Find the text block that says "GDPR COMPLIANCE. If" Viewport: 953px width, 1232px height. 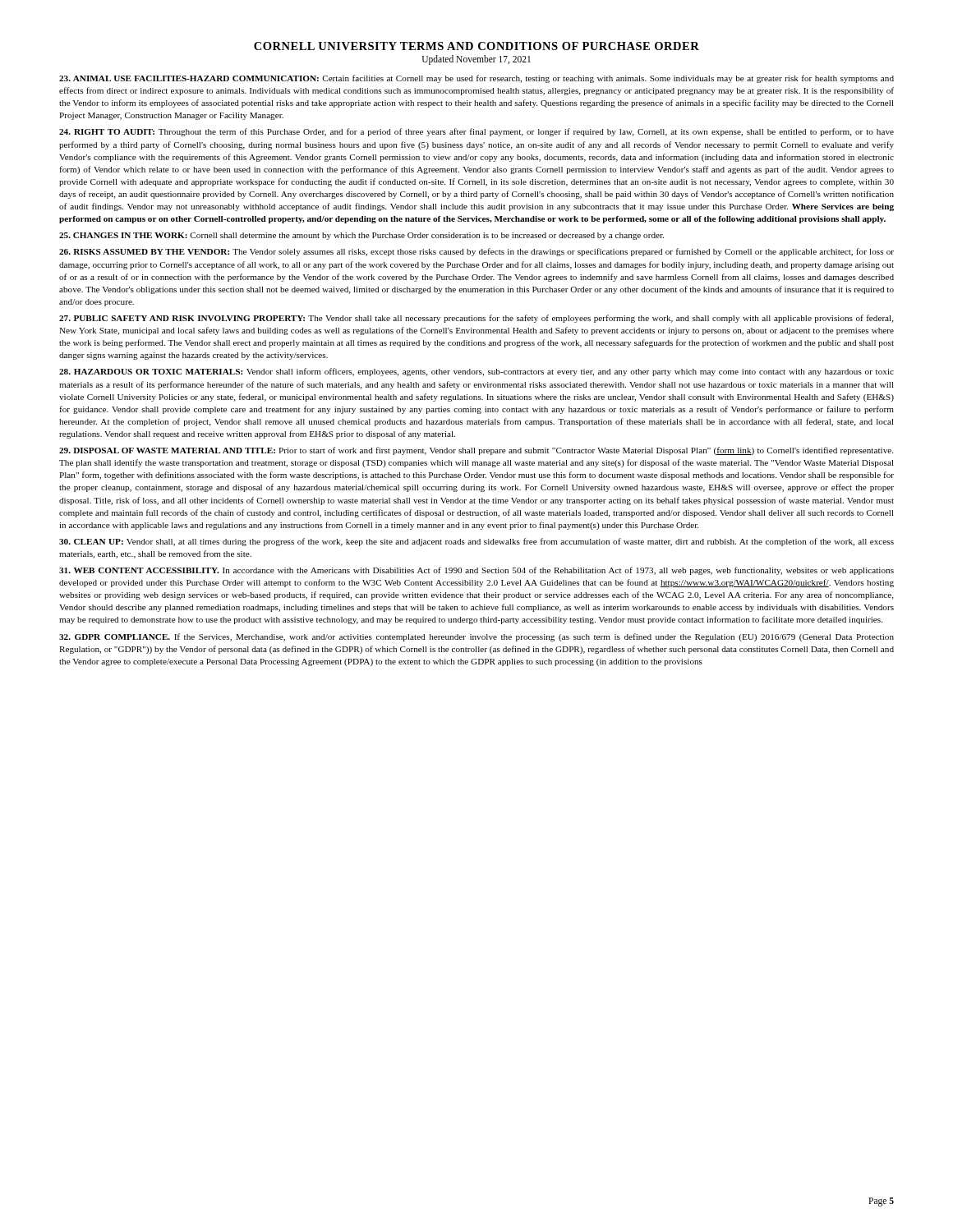[476, 649]
